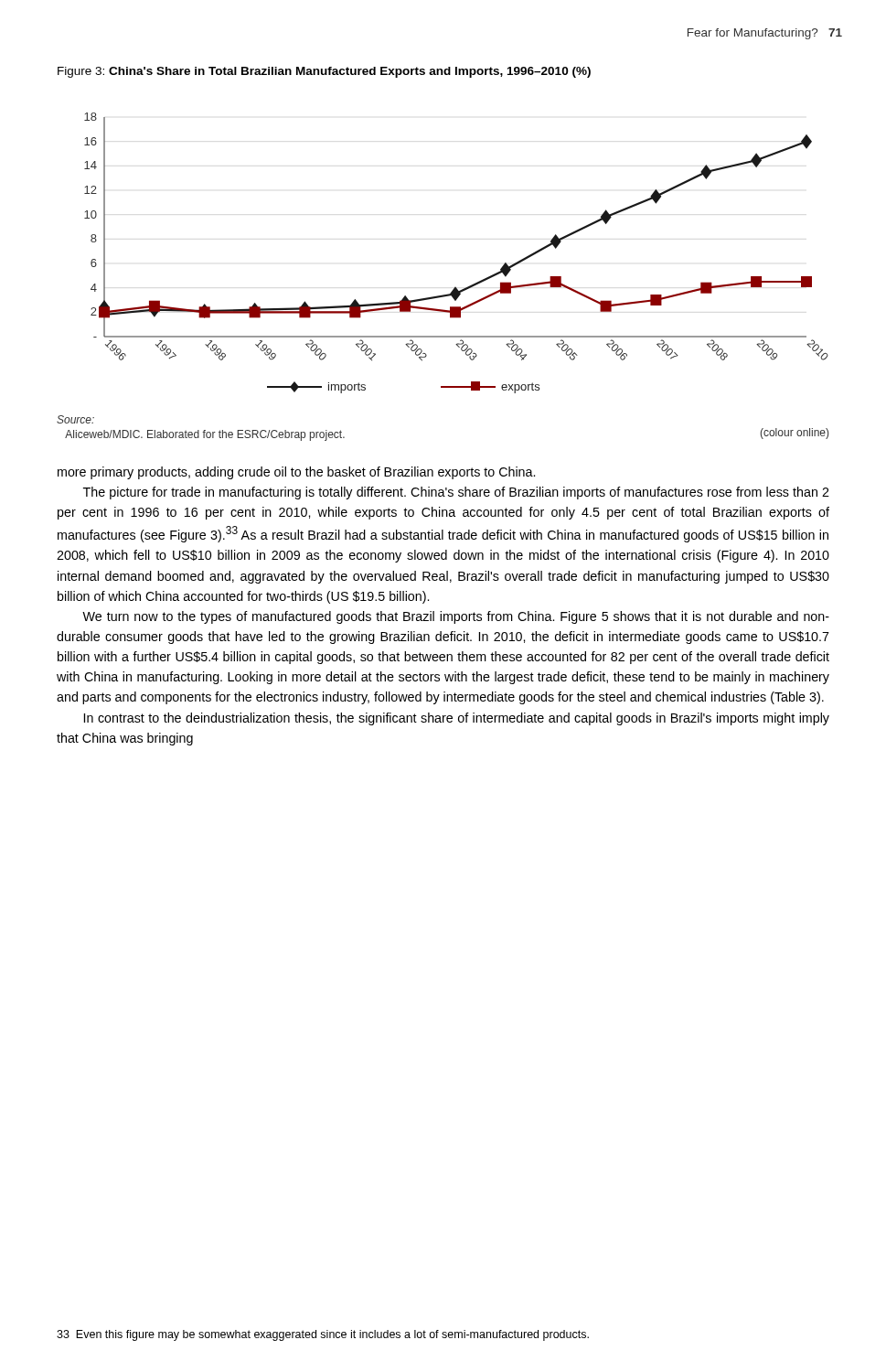Navigate to the text starting "We turn now to the"
Screen dimensions: 1372x886
coord(443,657)
